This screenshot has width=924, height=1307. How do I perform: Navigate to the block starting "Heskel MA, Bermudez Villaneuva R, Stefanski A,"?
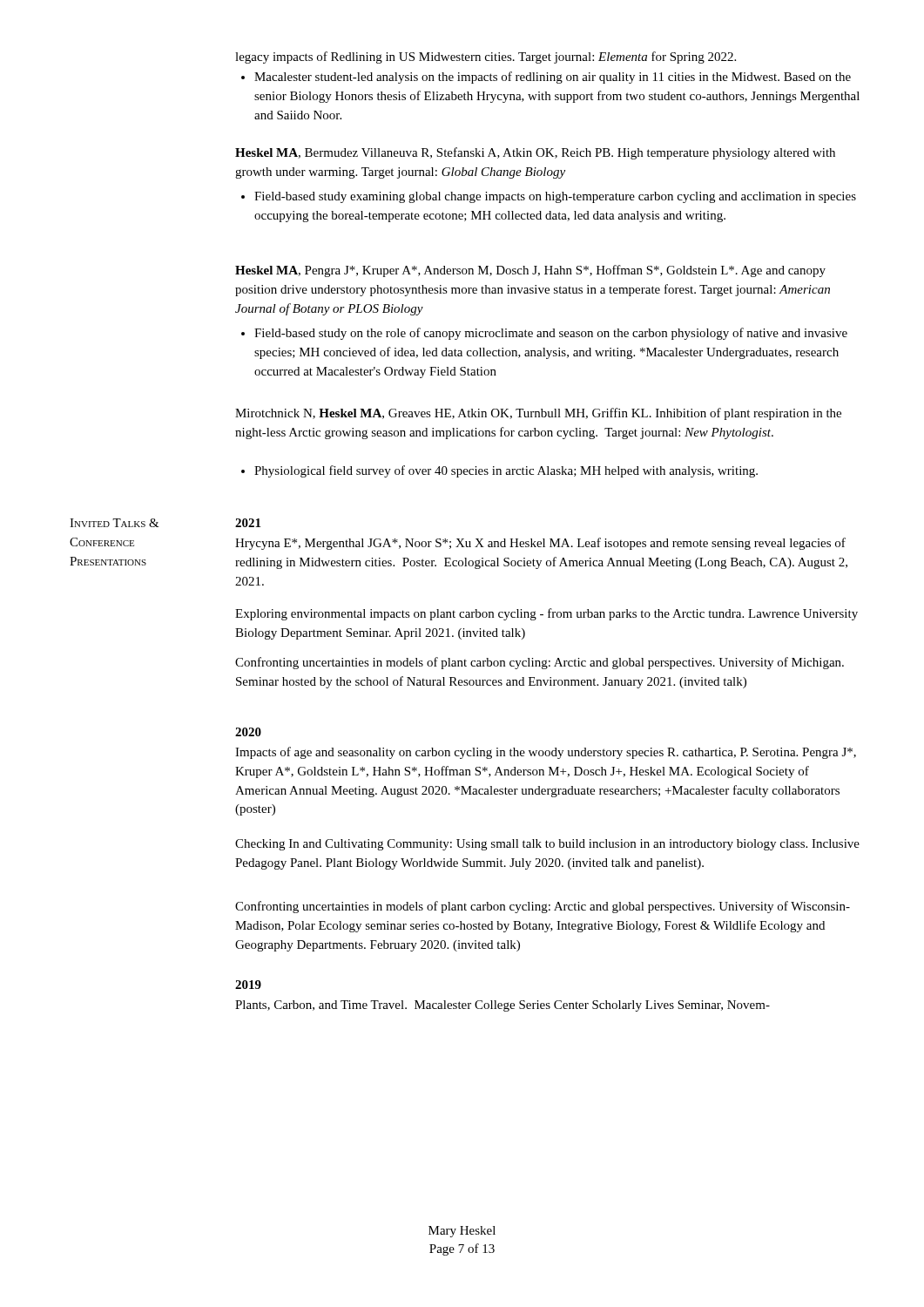535,162
